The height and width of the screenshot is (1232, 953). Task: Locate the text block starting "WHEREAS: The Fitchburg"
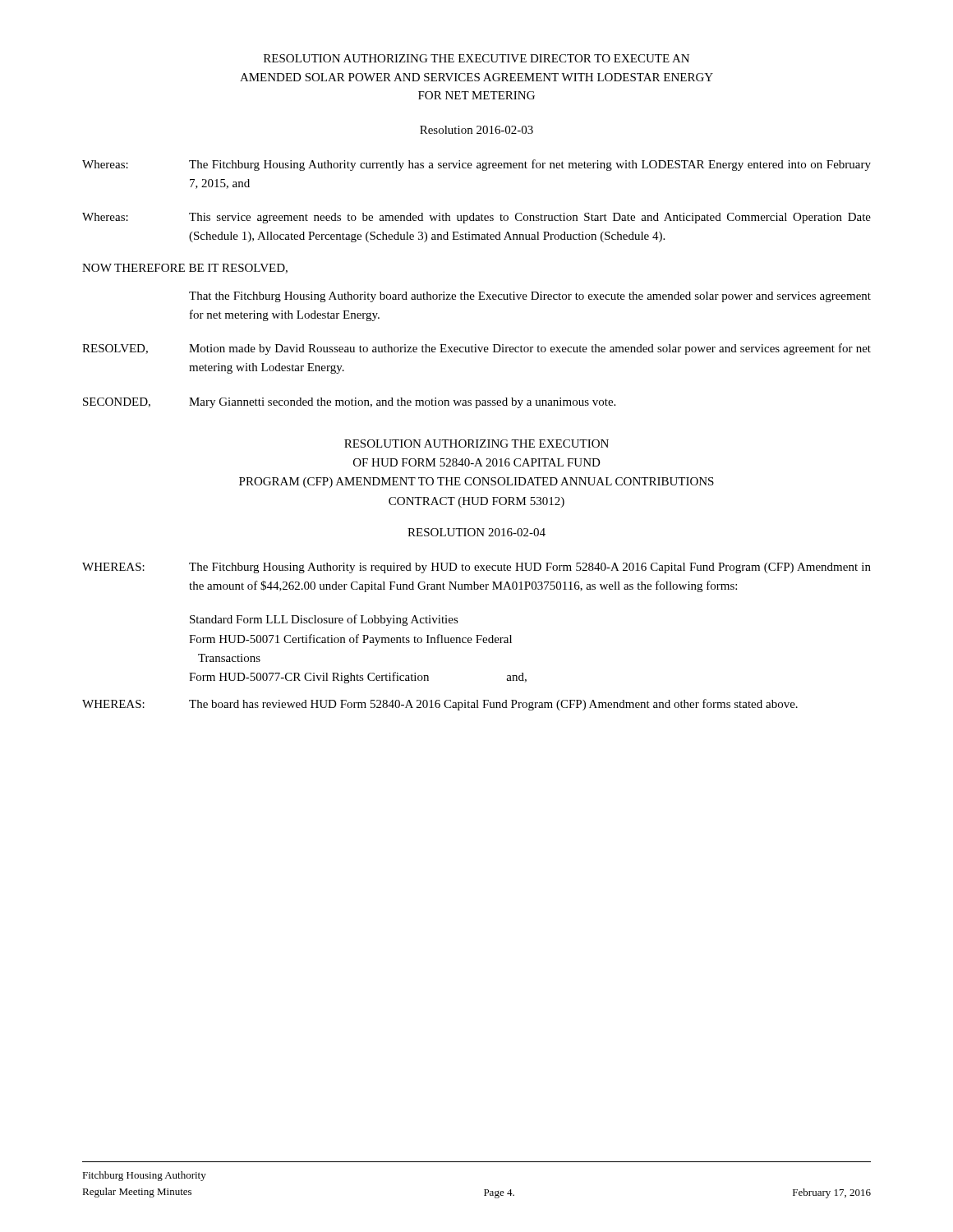[x=476, y=577]
